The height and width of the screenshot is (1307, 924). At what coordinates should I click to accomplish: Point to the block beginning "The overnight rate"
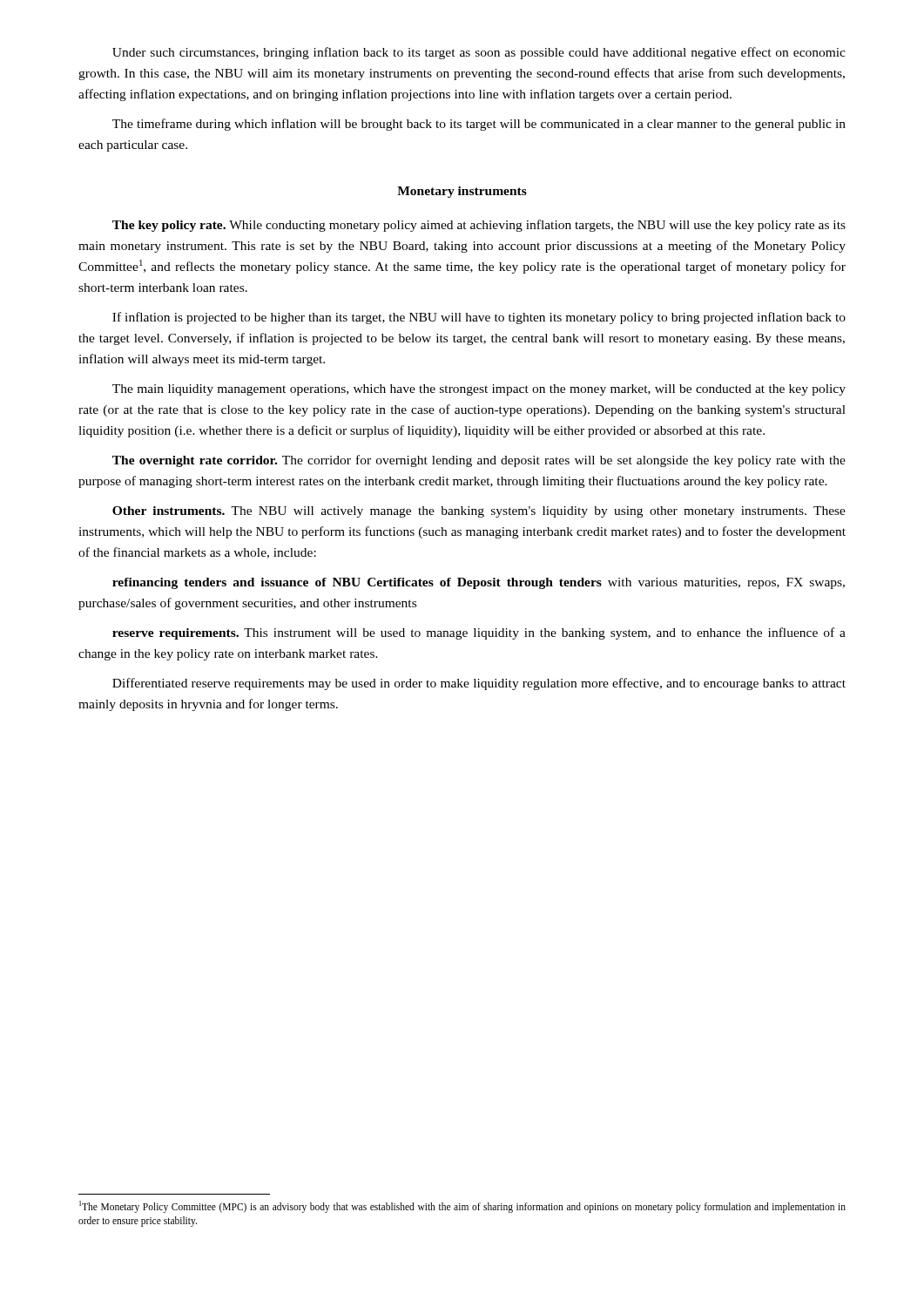462,471
